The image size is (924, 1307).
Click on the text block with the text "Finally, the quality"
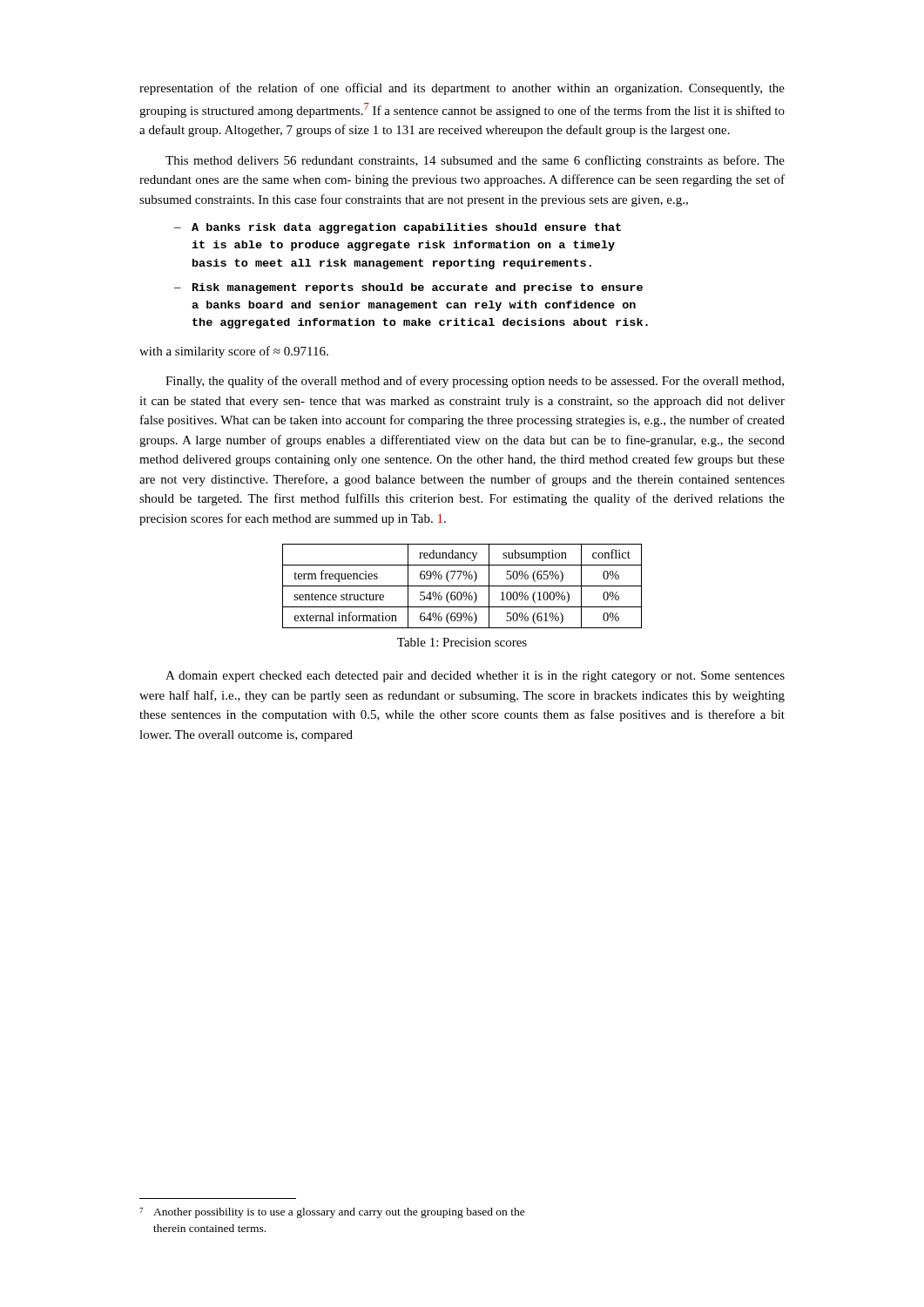click(x=462, y=450)
